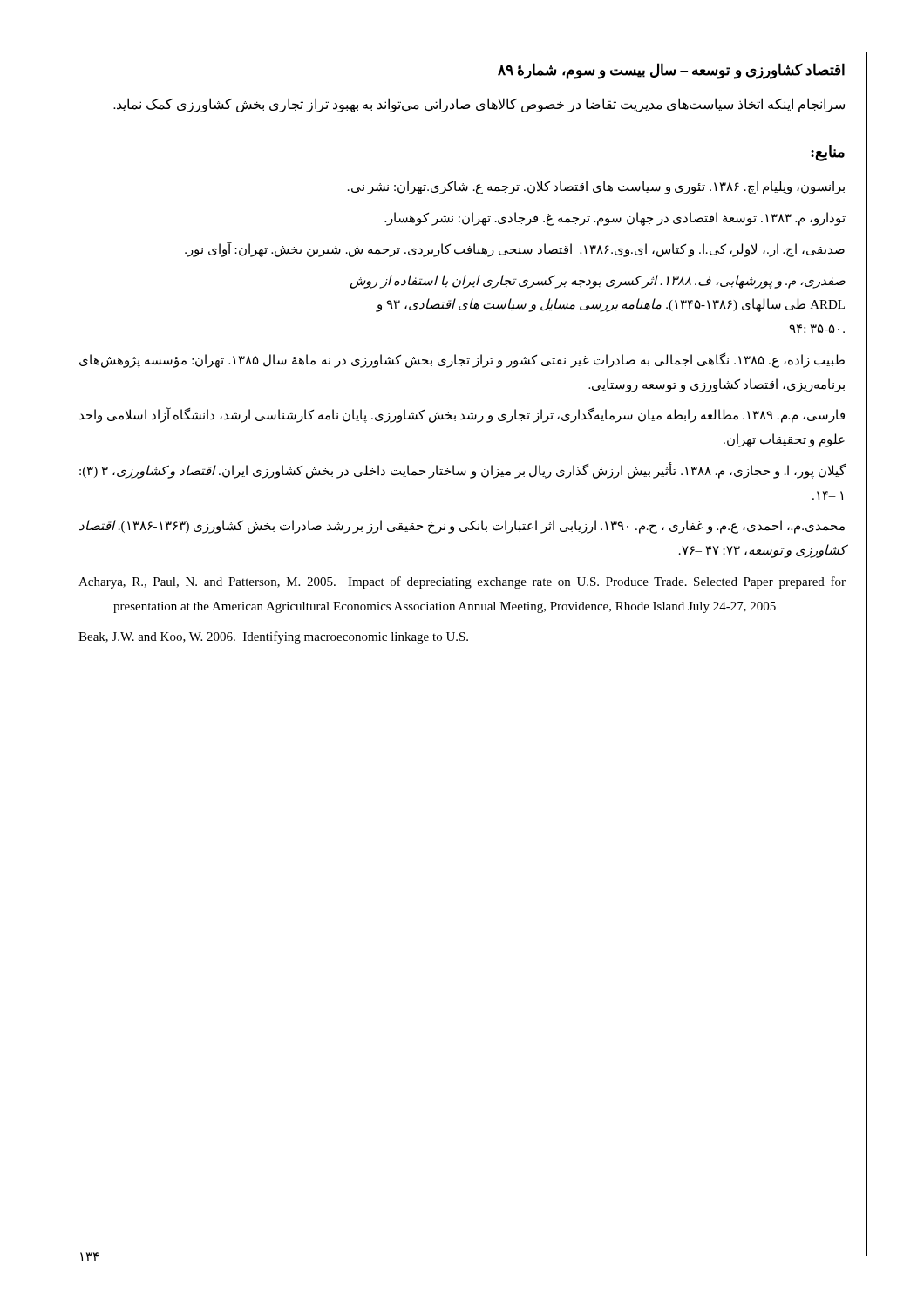924x1308 pixels.
Task: Find the element starting "برانسون، ویلیام اچ."
Action: click(596, 187)
